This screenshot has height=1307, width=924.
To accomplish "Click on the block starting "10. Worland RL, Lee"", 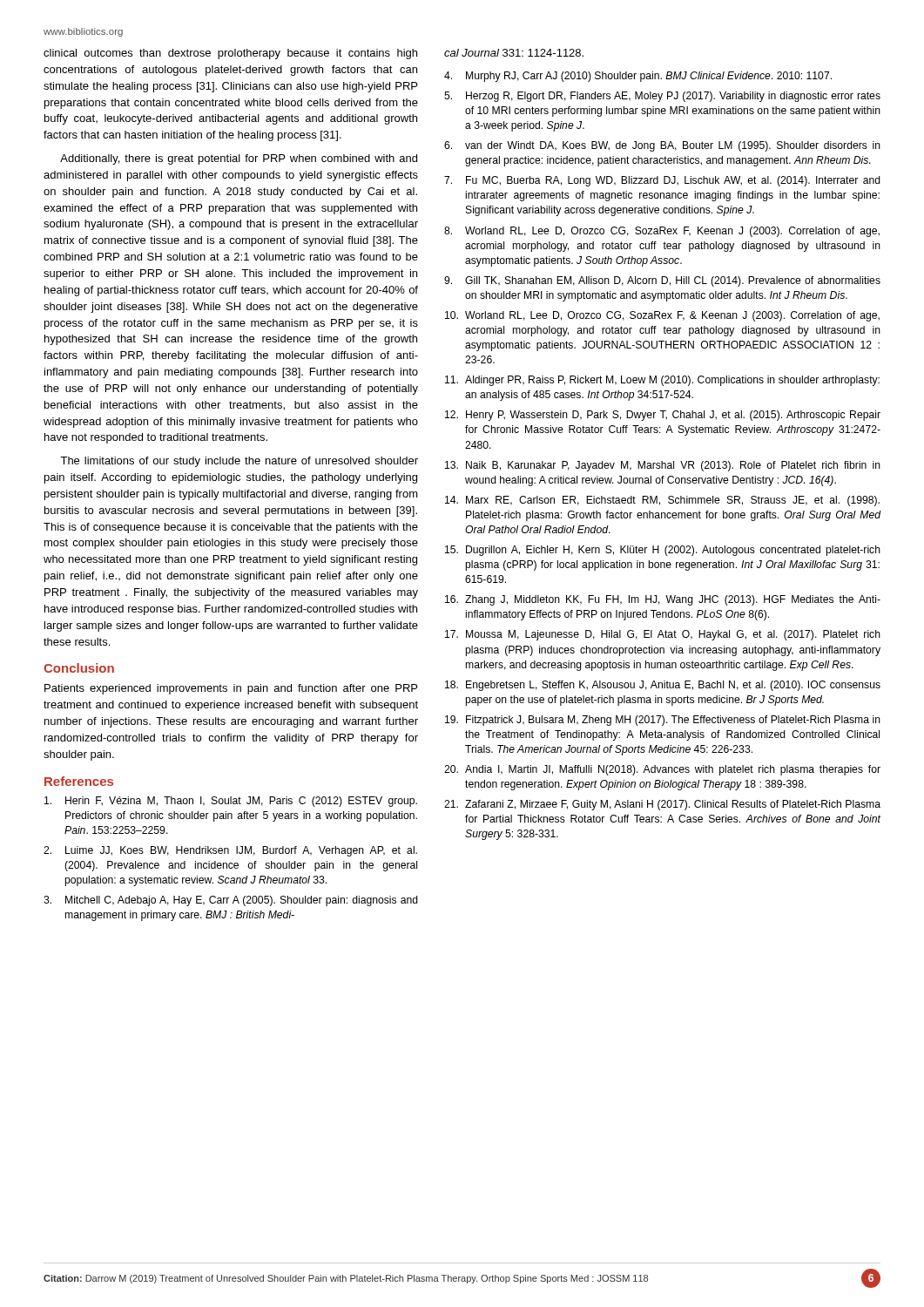I will [x=662, y=338].
